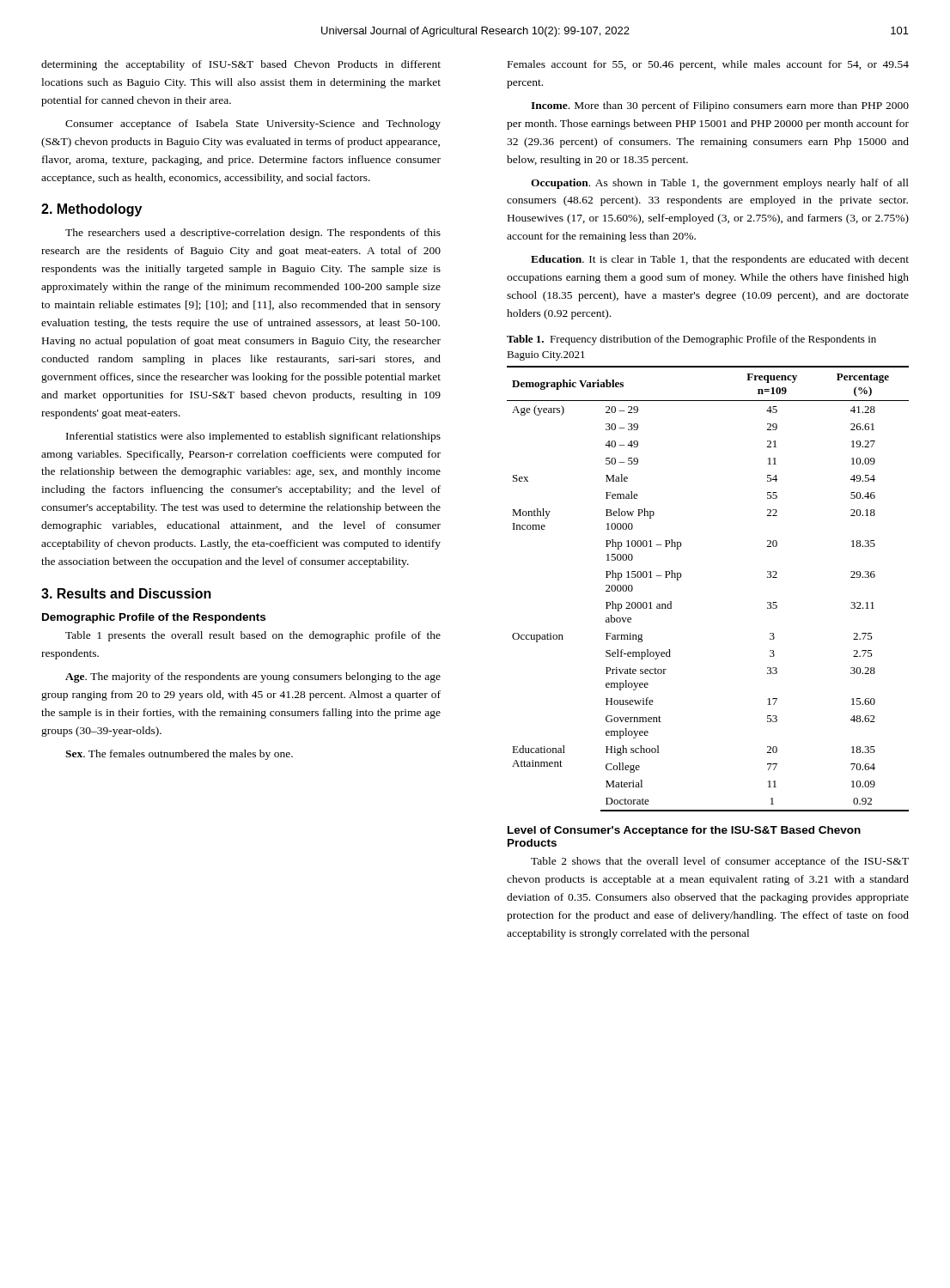Screen dimensions: 1288x950
Task: Find the table
Action: (x=708, y=589)
